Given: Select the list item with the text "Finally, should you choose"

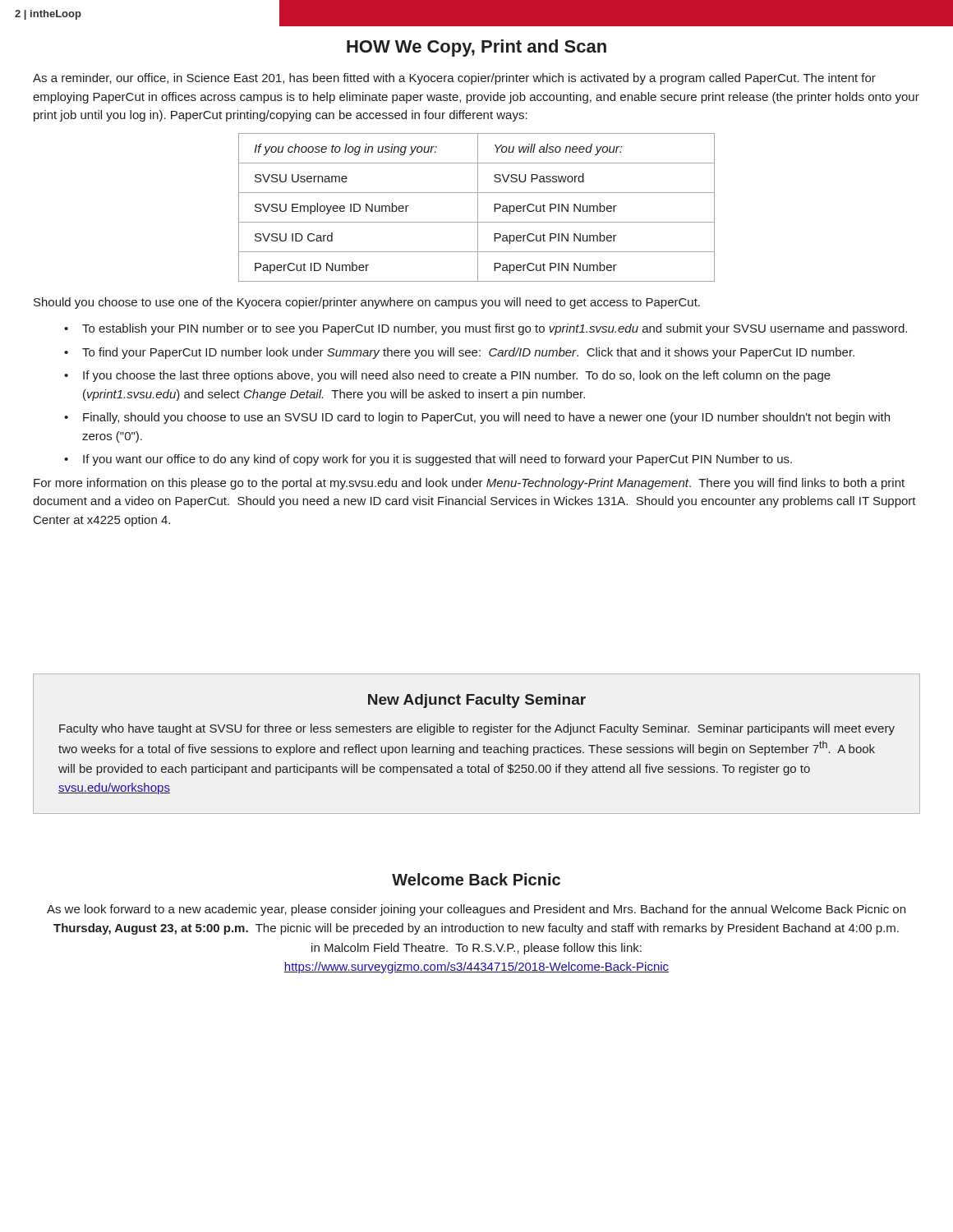Looking at the screenshot, I should point(486,426).
